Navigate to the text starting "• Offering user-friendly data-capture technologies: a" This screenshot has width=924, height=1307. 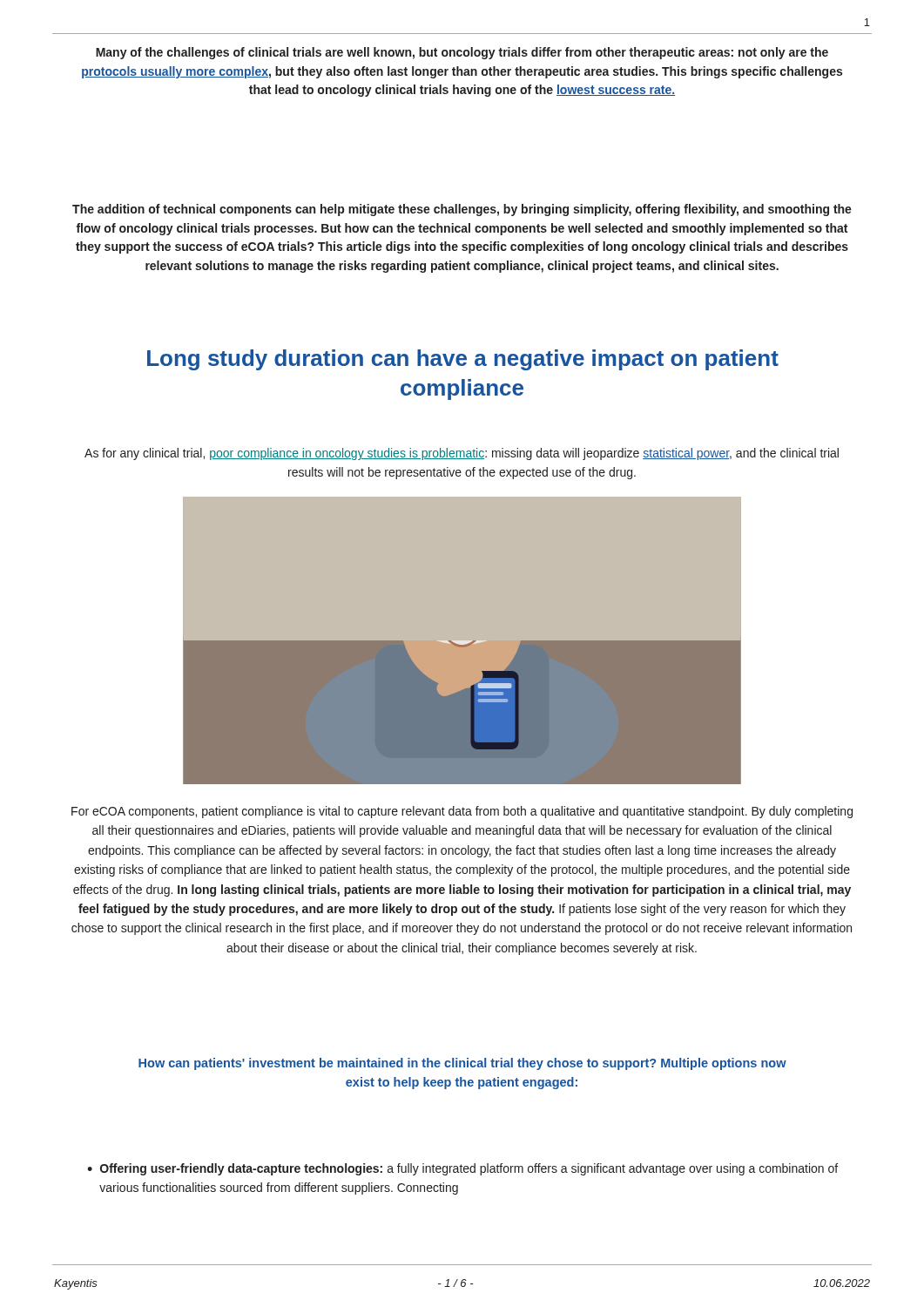[471, 1178]
